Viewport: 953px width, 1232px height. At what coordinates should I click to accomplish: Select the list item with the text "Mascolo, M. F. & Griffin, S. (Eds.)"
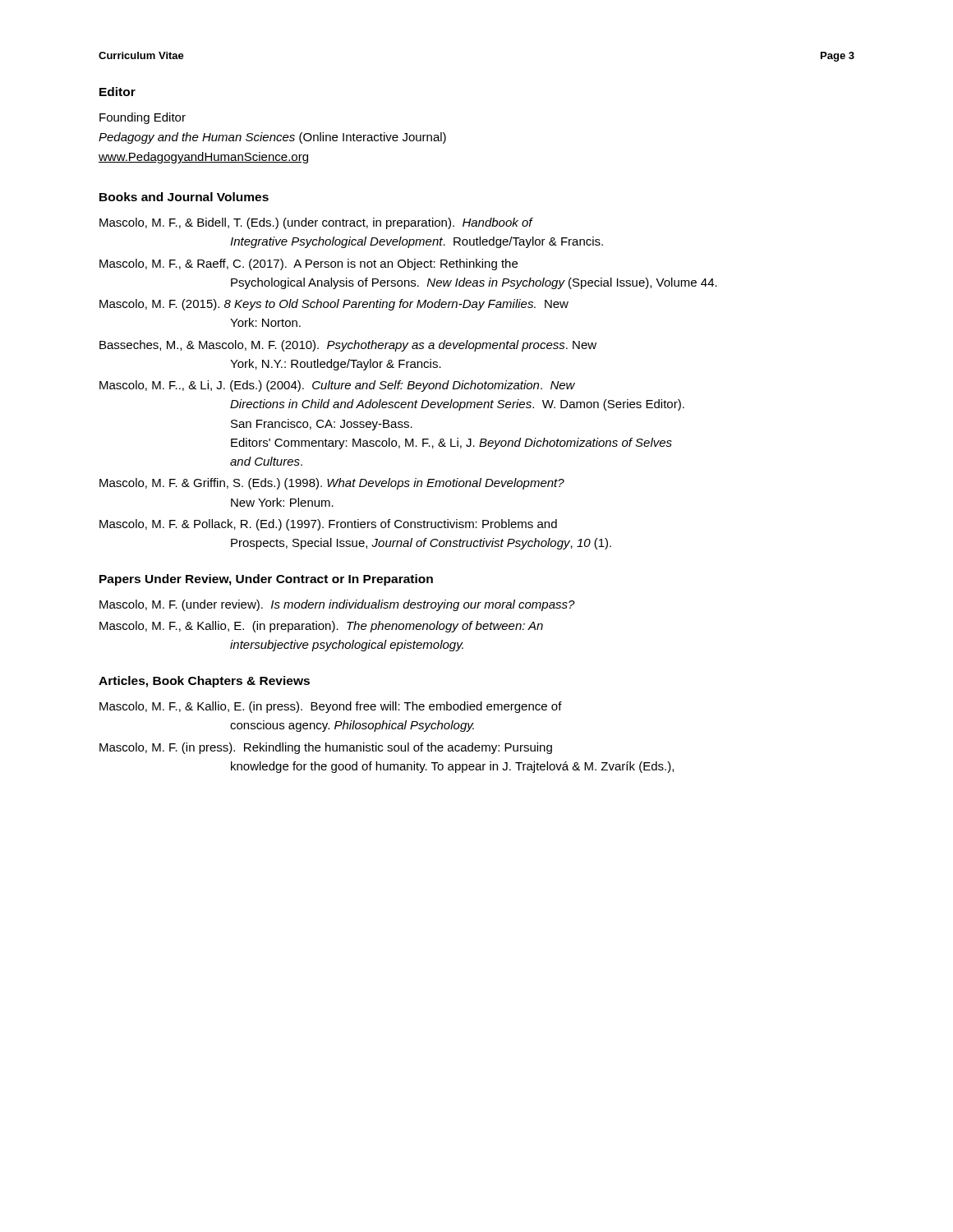(x=476, y=494)
